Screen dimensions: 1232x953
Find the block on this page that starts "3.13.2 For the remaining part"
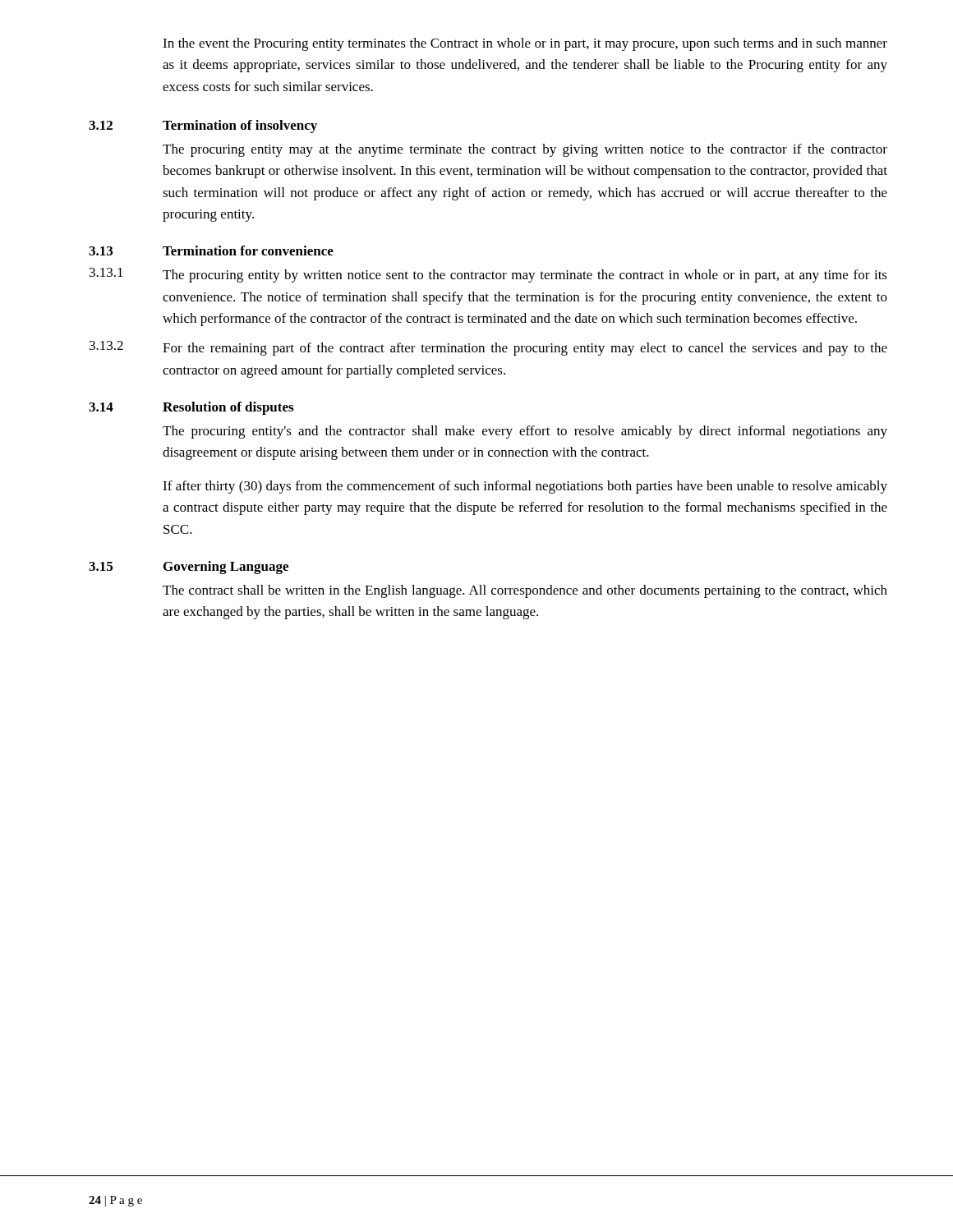[488, 360]
